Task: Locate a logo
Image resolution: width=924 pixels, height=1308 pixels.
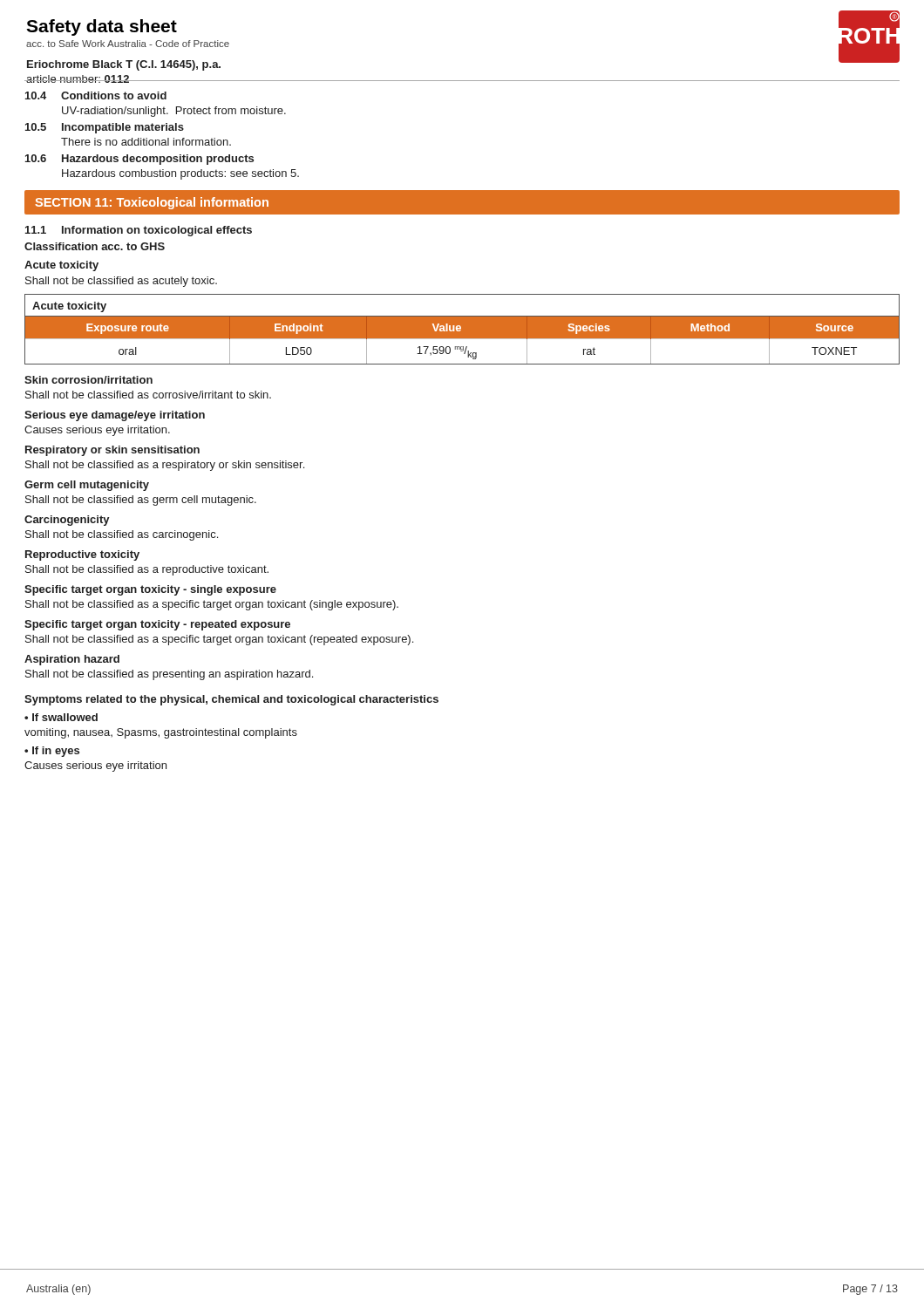Action: (869, 37)
